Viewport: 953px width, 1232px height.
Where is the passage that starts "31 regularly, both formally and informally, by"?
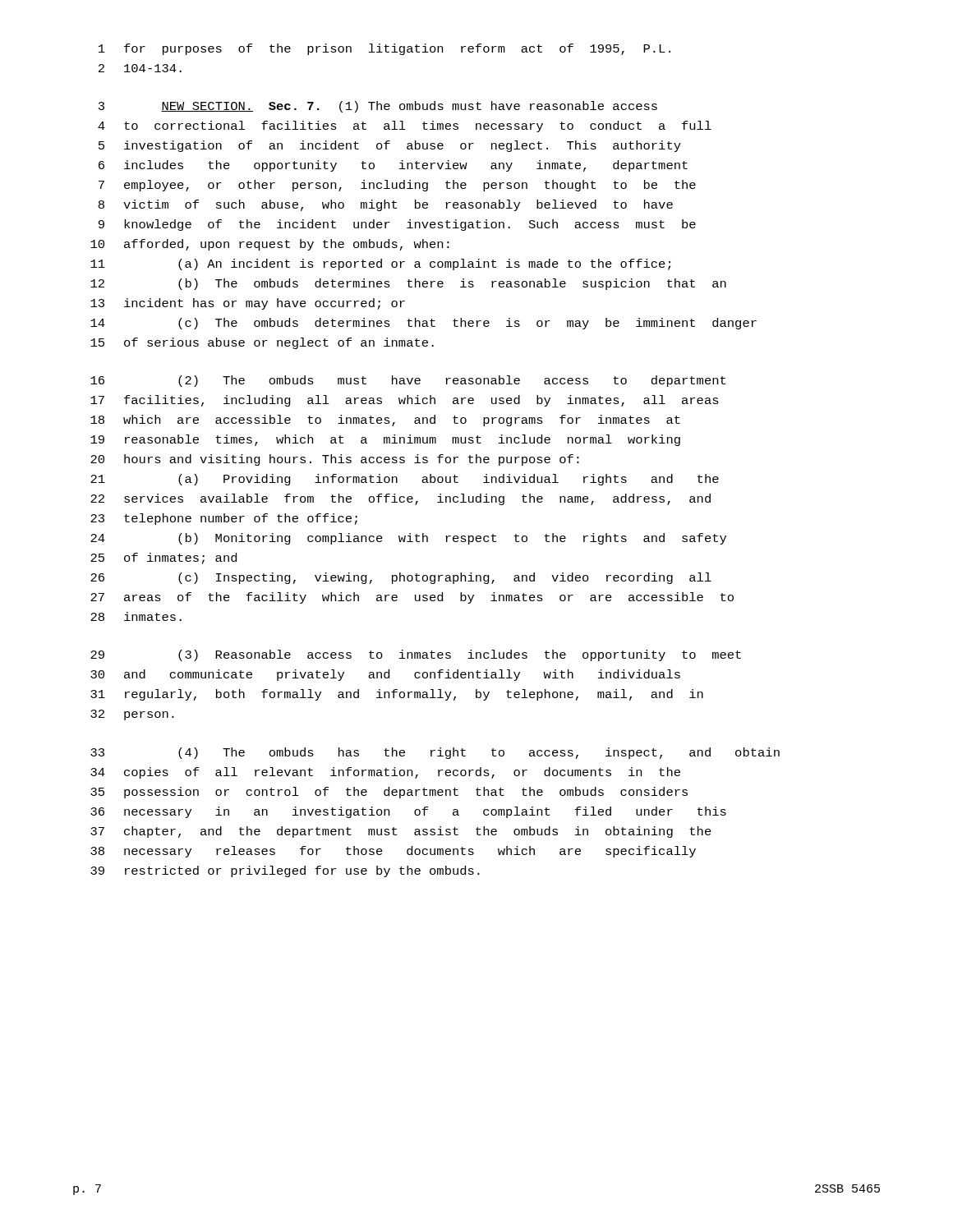[x=476, y=695]
